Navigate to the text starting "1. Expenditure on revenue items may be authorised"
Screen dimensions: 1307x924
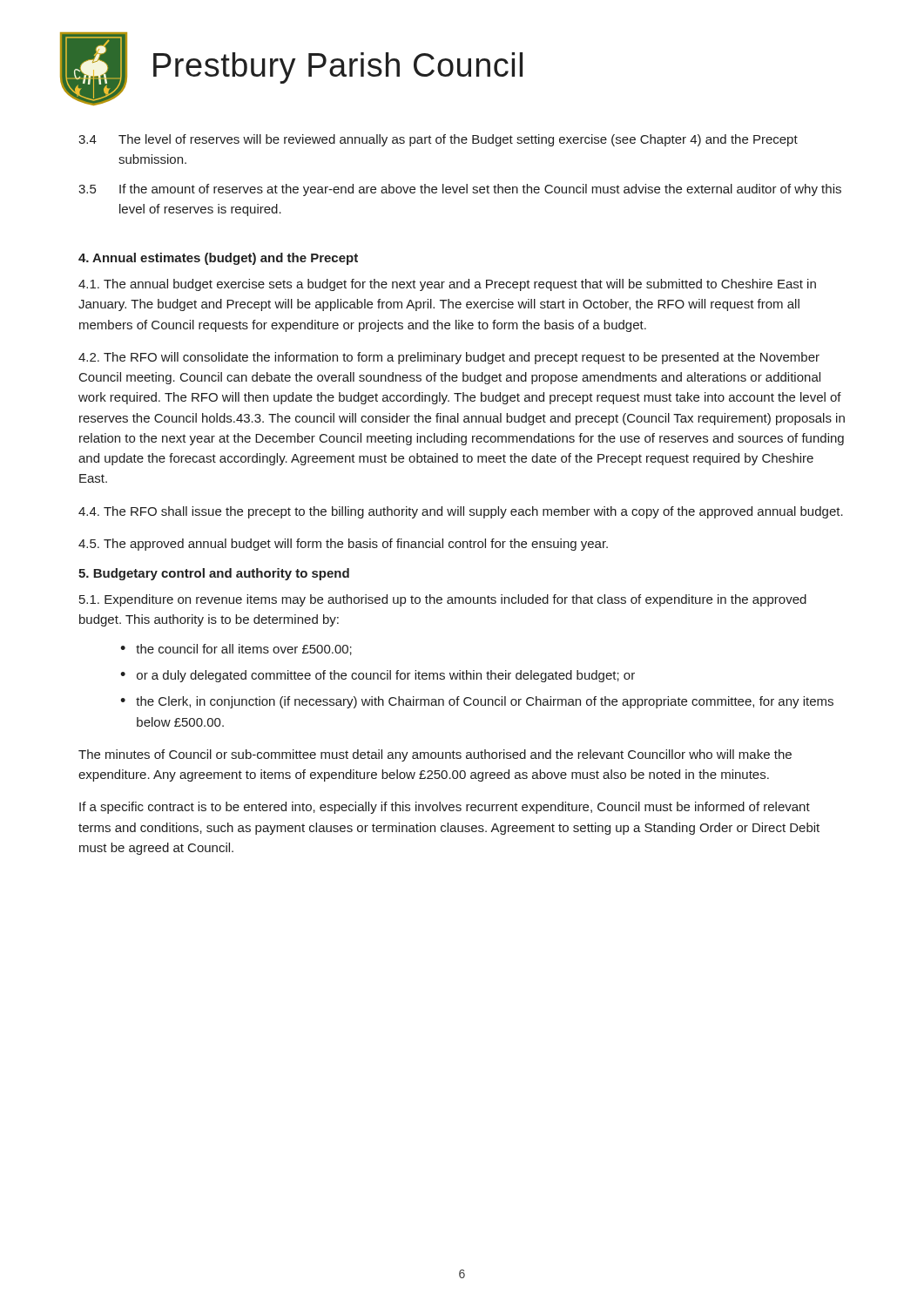point(443,609)
